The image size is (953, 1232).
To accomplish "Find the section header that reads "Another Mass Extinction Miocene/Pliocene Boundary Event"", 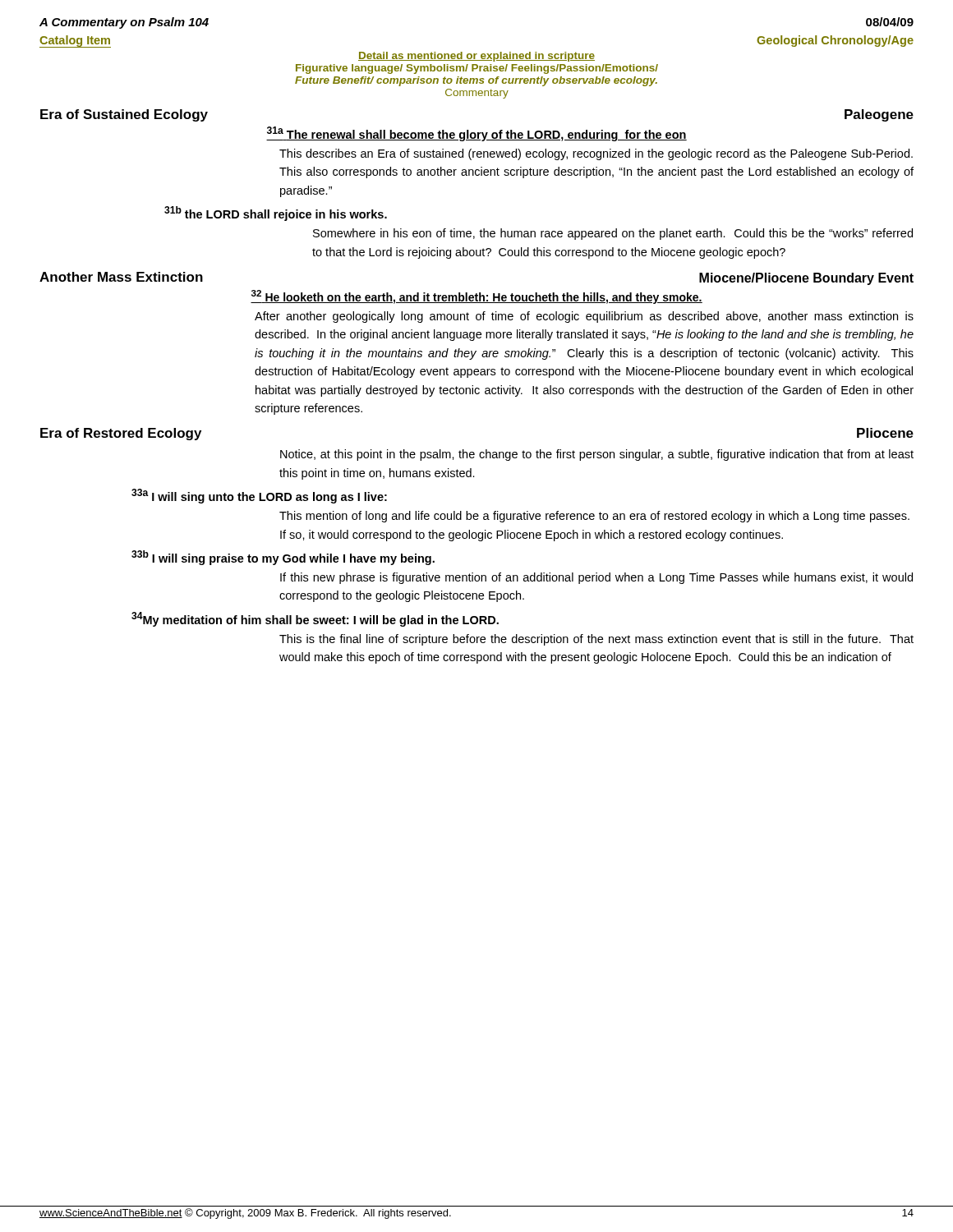I will pyautogui.click(x=115, y=278).
